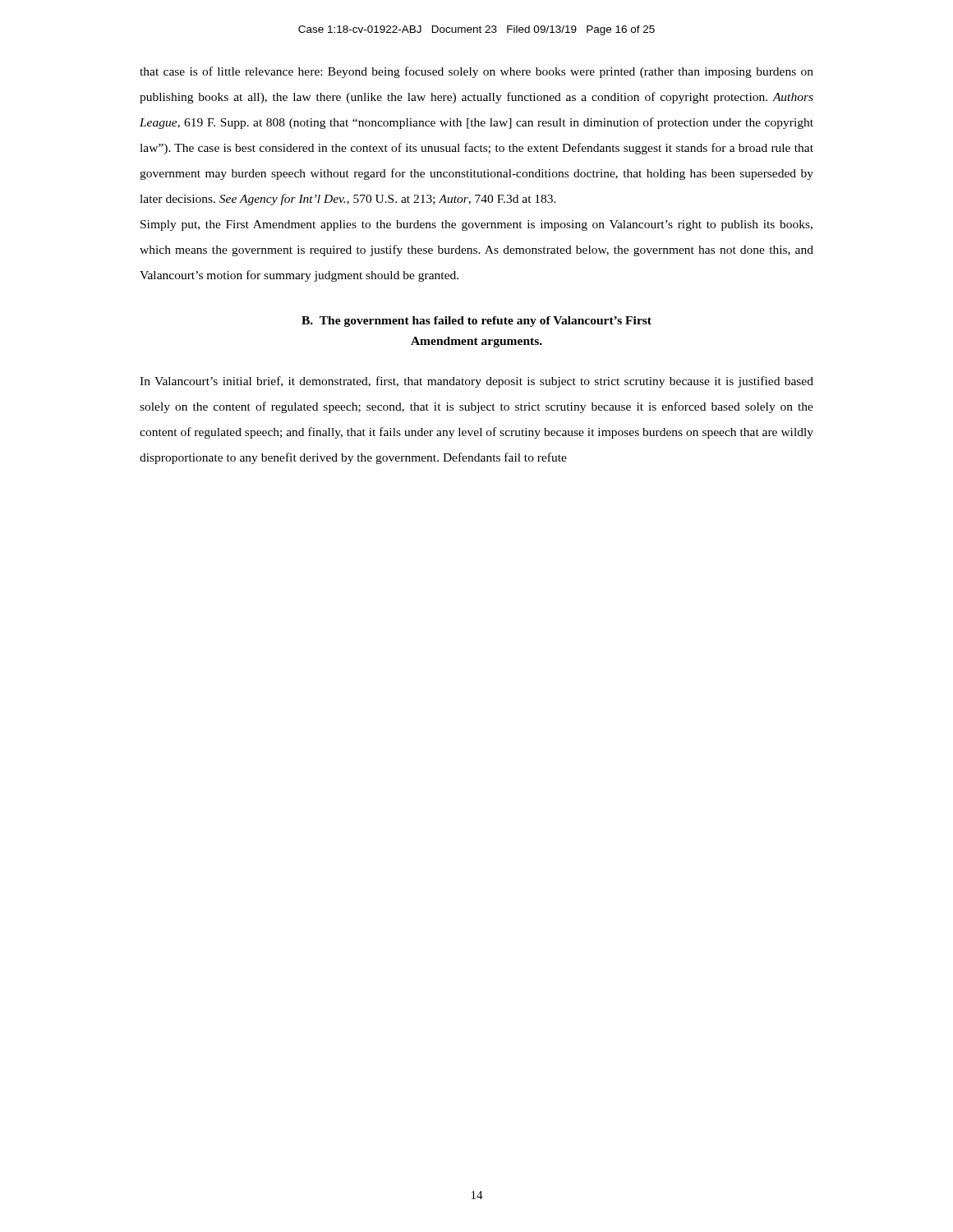Screen dimensions: 1232x953
Task: Select the text starting "Simply put, the"
Action: (476, 249)
